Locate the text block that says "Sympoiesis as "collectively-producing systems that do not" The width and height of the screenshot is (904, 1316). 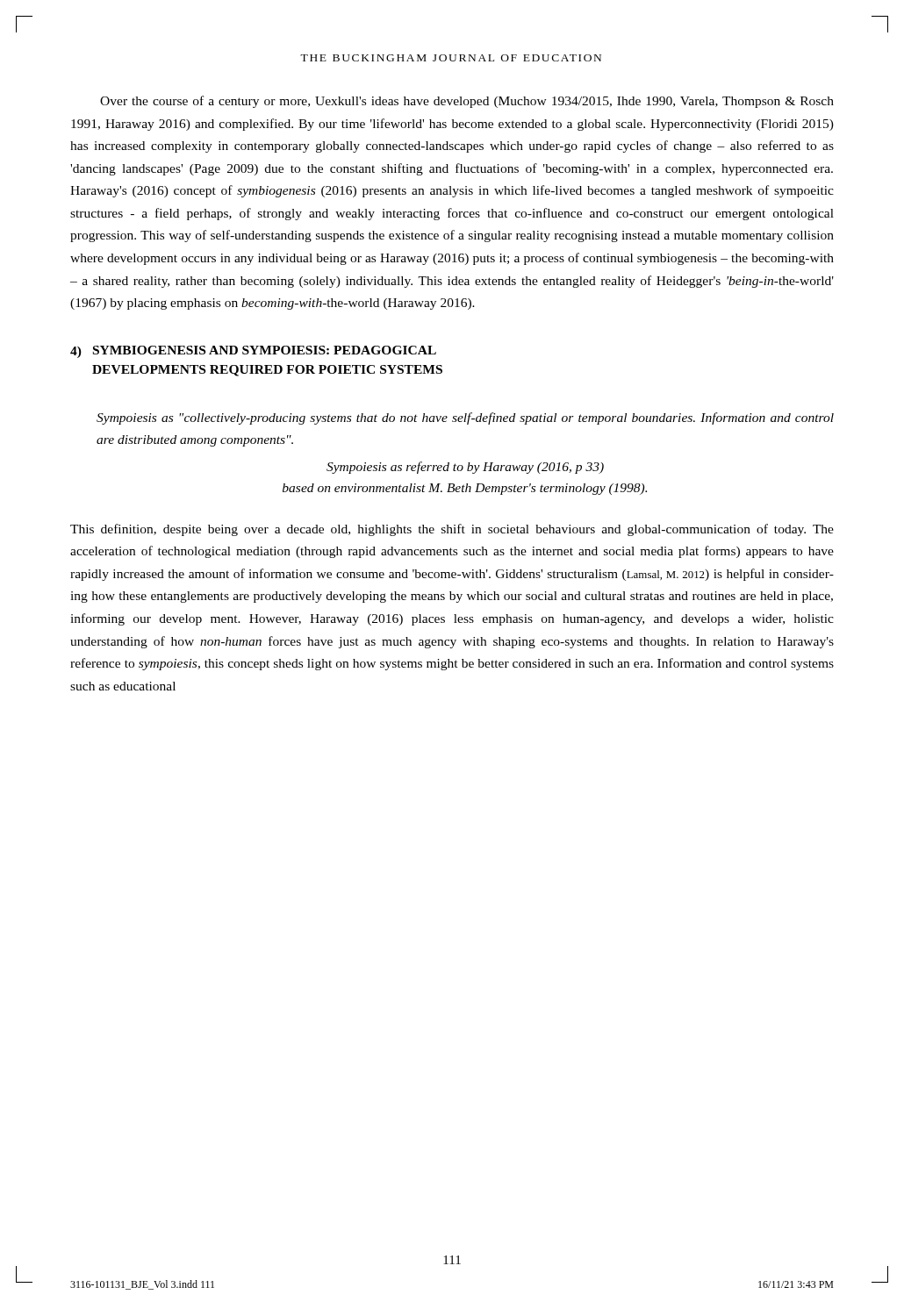click(465, 452)
